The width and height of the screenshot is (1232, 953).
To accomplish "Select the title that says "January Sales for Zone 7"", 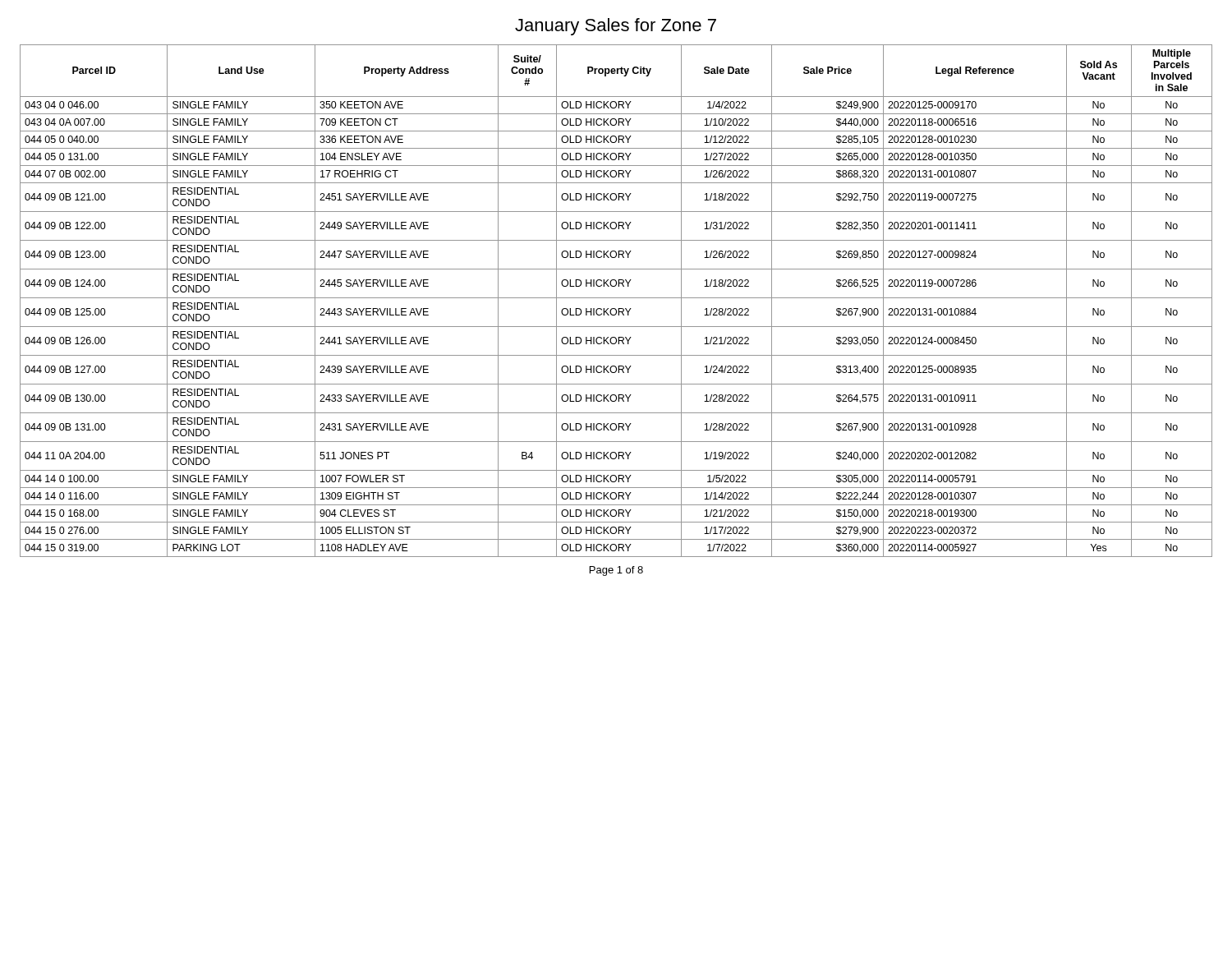I will pos(616,25).
